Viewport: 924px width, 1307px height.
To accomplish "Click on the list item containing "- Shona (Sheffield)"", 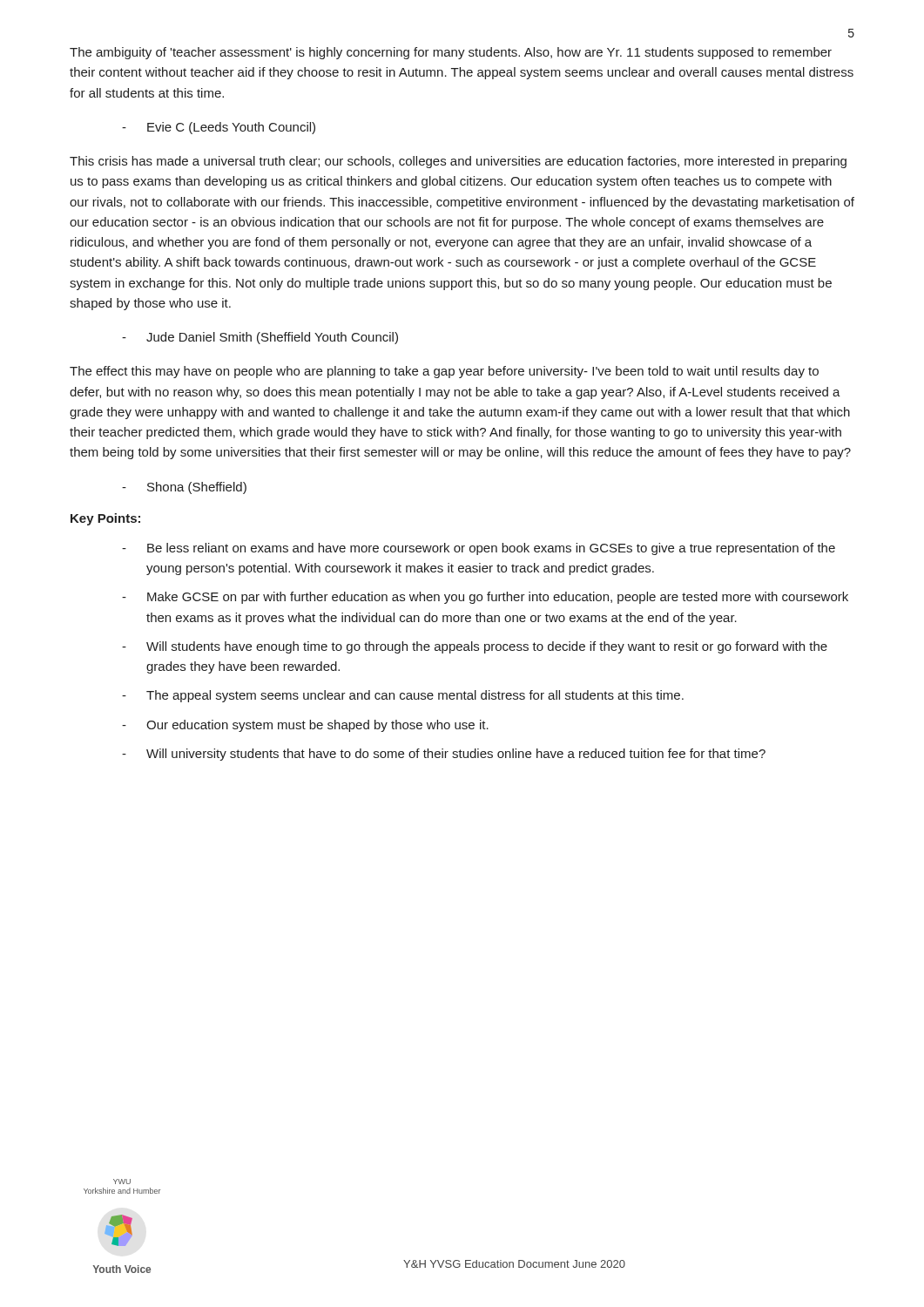I will [x=184, y=488].
